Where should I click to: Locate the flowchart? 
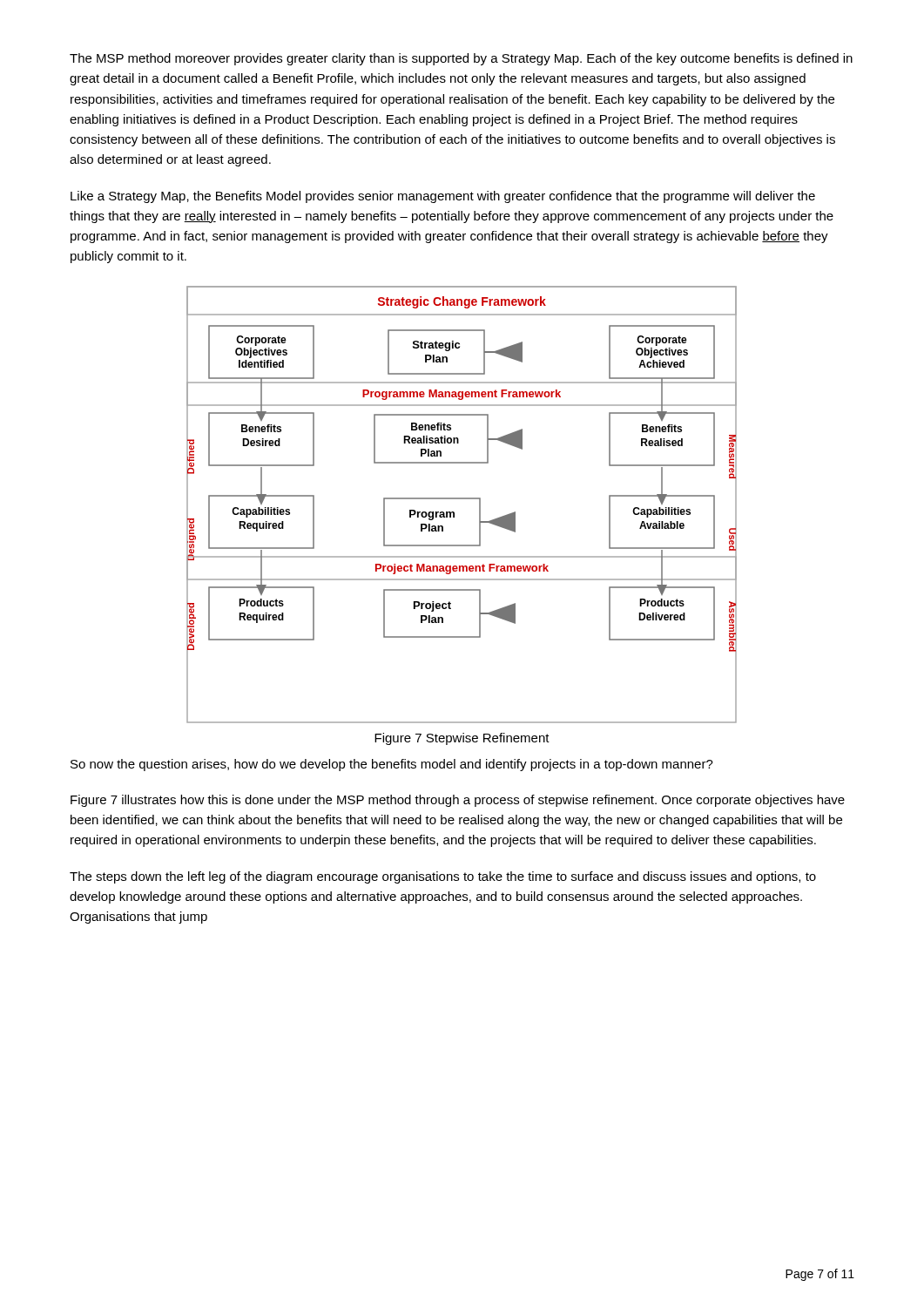[462, 504]
